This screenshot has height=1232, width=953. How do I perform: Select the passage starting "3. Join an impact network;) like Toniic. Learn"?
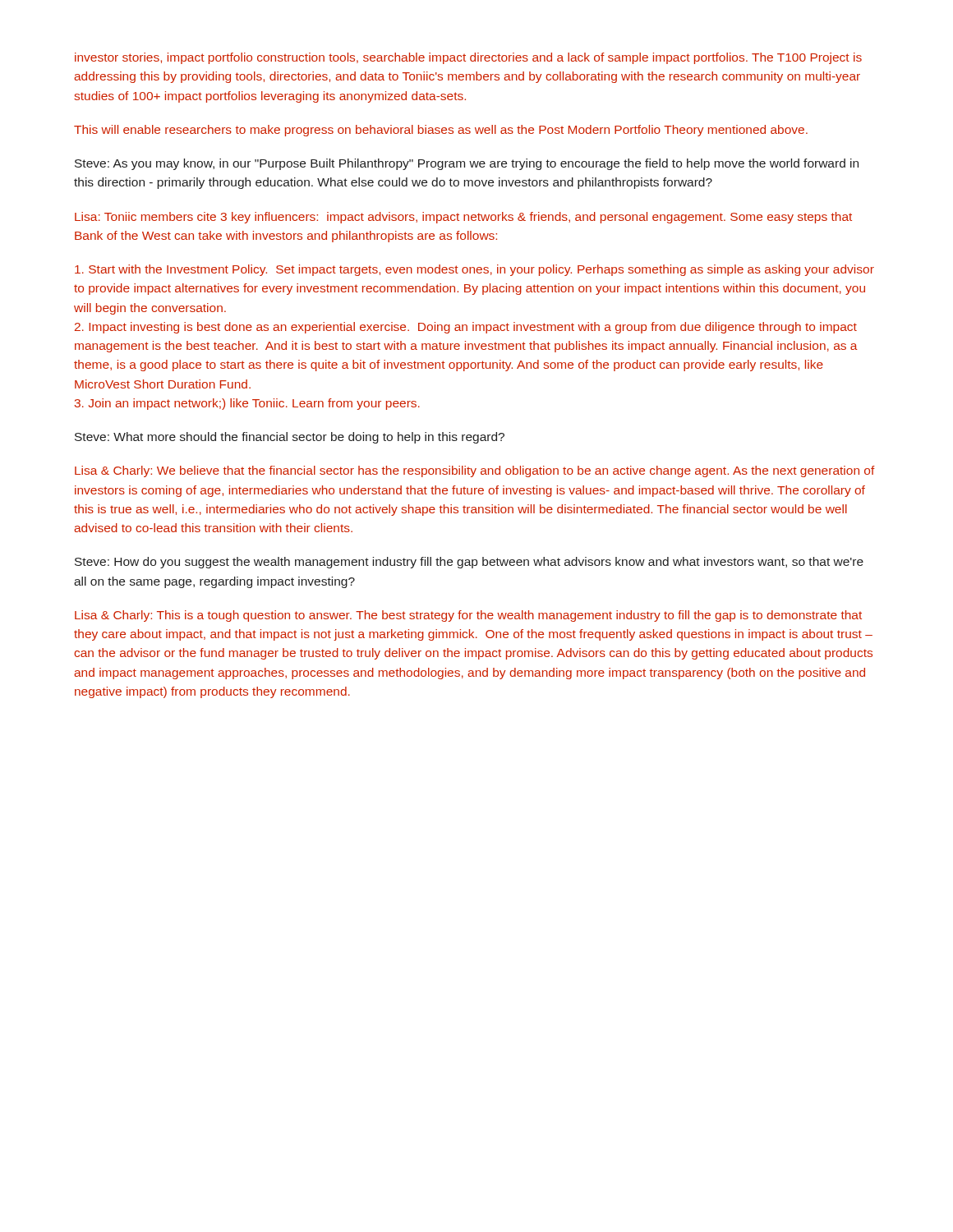pos(247,403)
